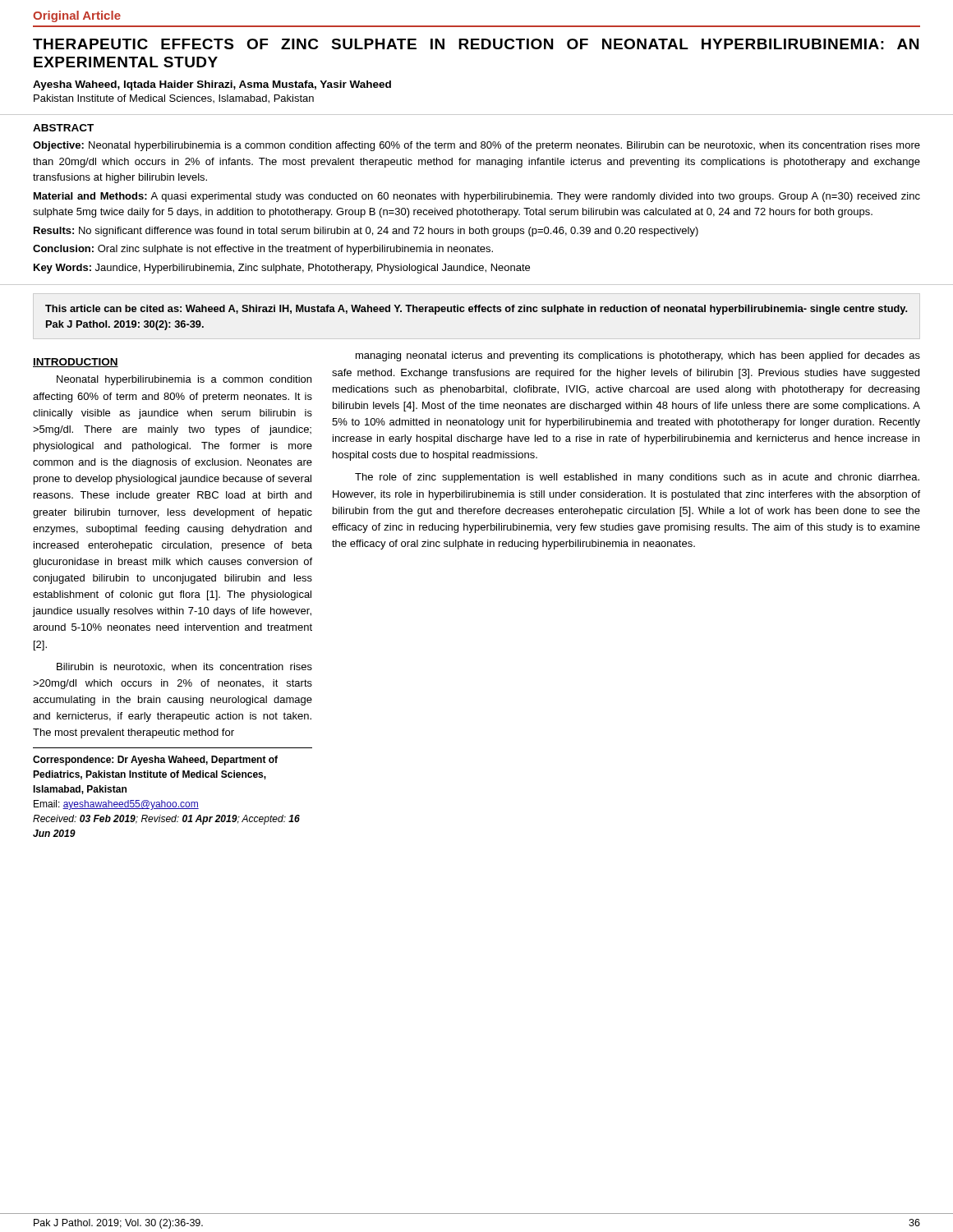Screen dimensions: 1232x953
Task: Locate the block of text that opens with "Correspondence: Dr Ayesha Waheed,"
Action: pos(173,795)
